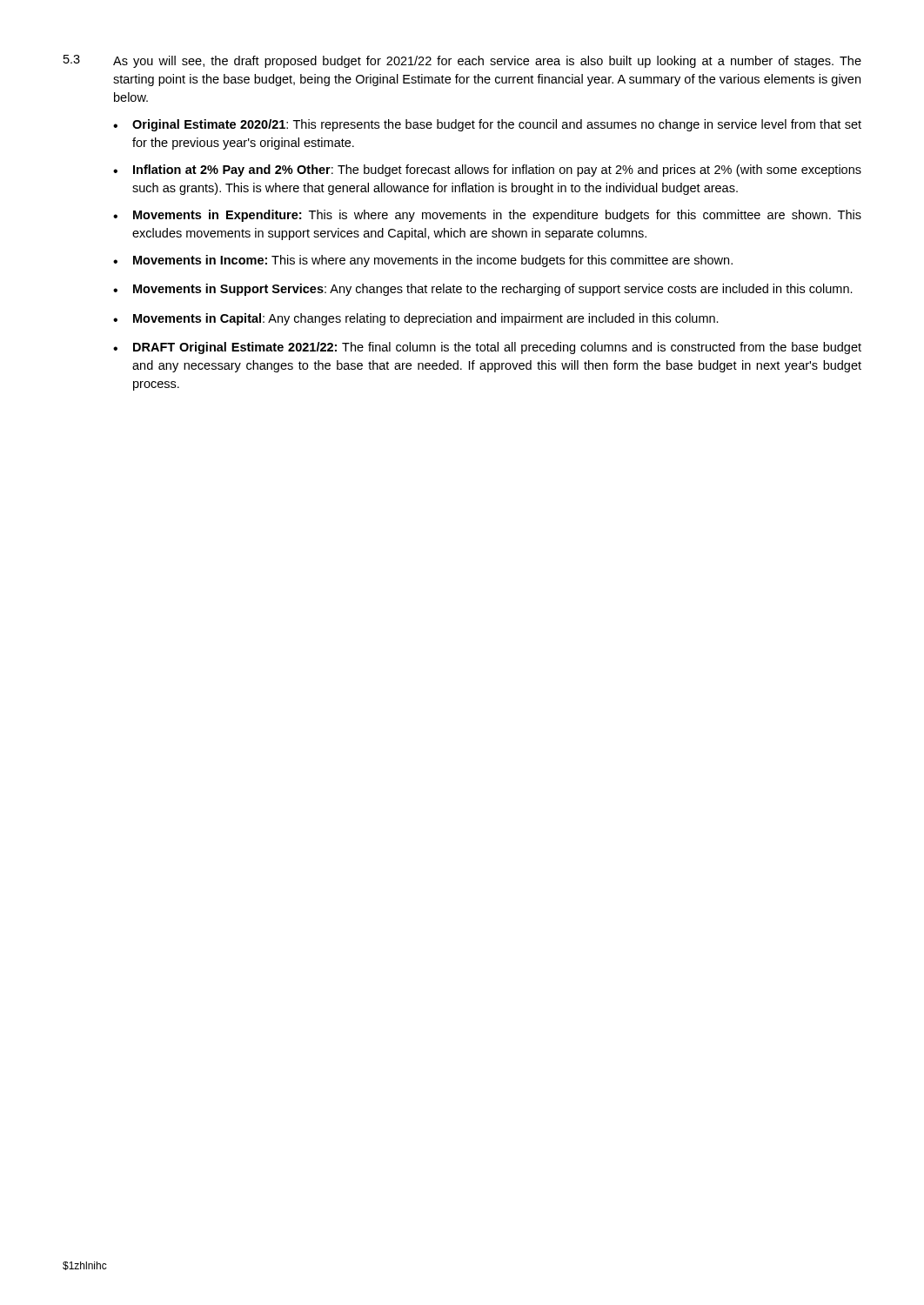The image size is (924, 1305).
Task: Select the passage starting "3 As you will see,"
Action: point(462,227)
